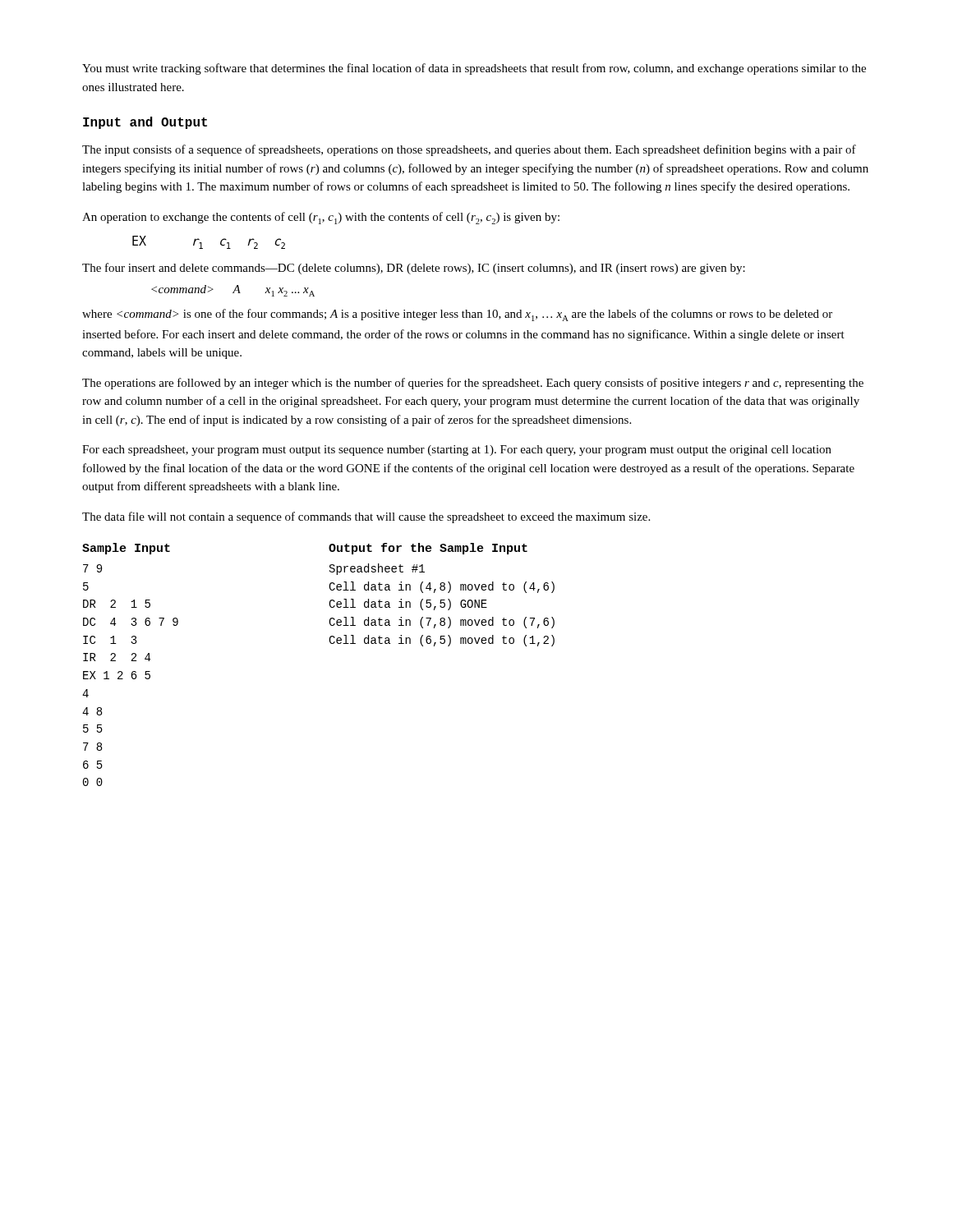This screenshot has width=953, height=1232.
Task: Select the block starting "EX r1 c1 r2 c2"
Action: (x=209, y=243)
